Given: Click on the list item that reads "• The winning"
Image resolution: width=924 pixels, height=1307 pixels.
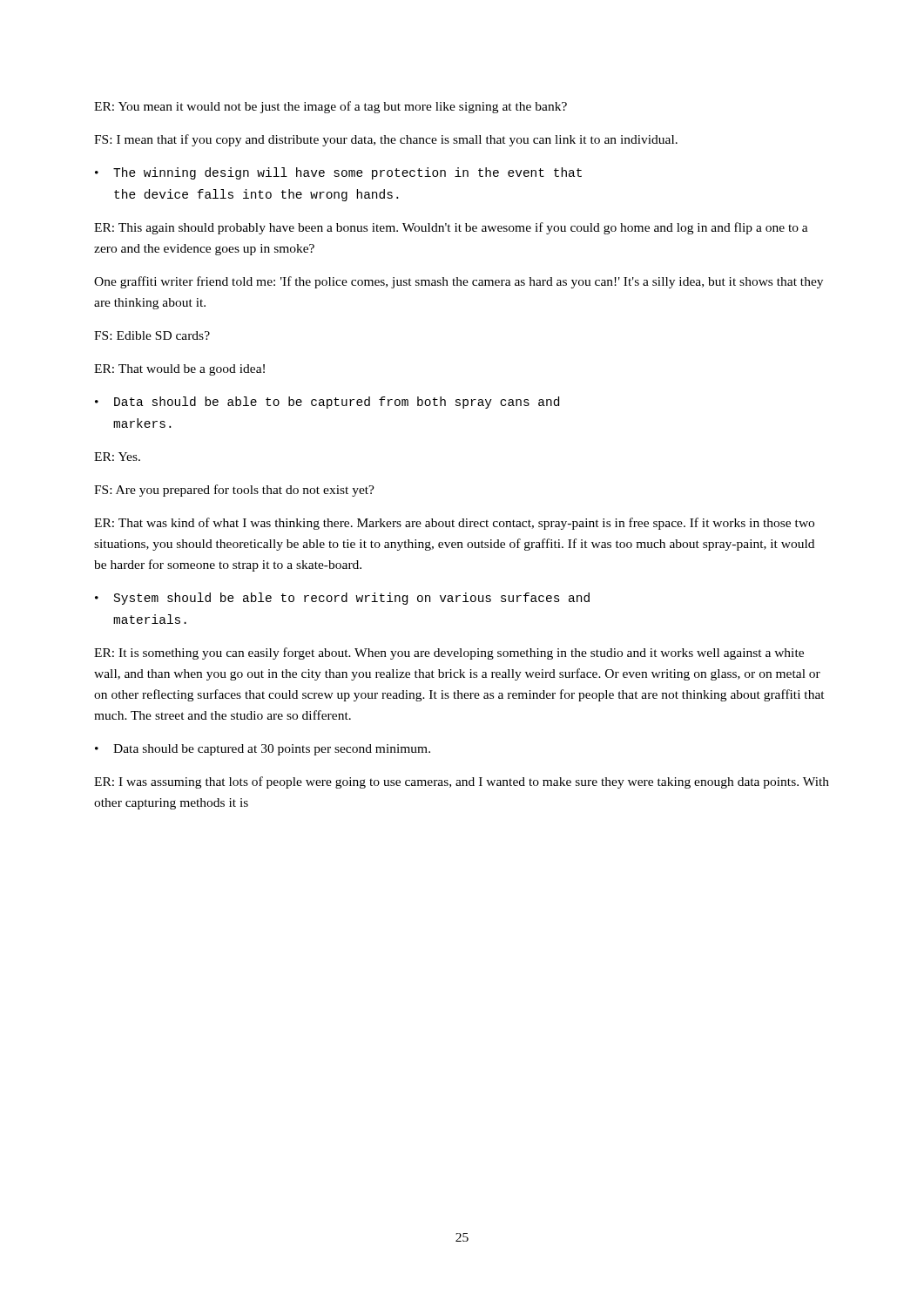Looking at the screenshot, I should coord(462,183).
